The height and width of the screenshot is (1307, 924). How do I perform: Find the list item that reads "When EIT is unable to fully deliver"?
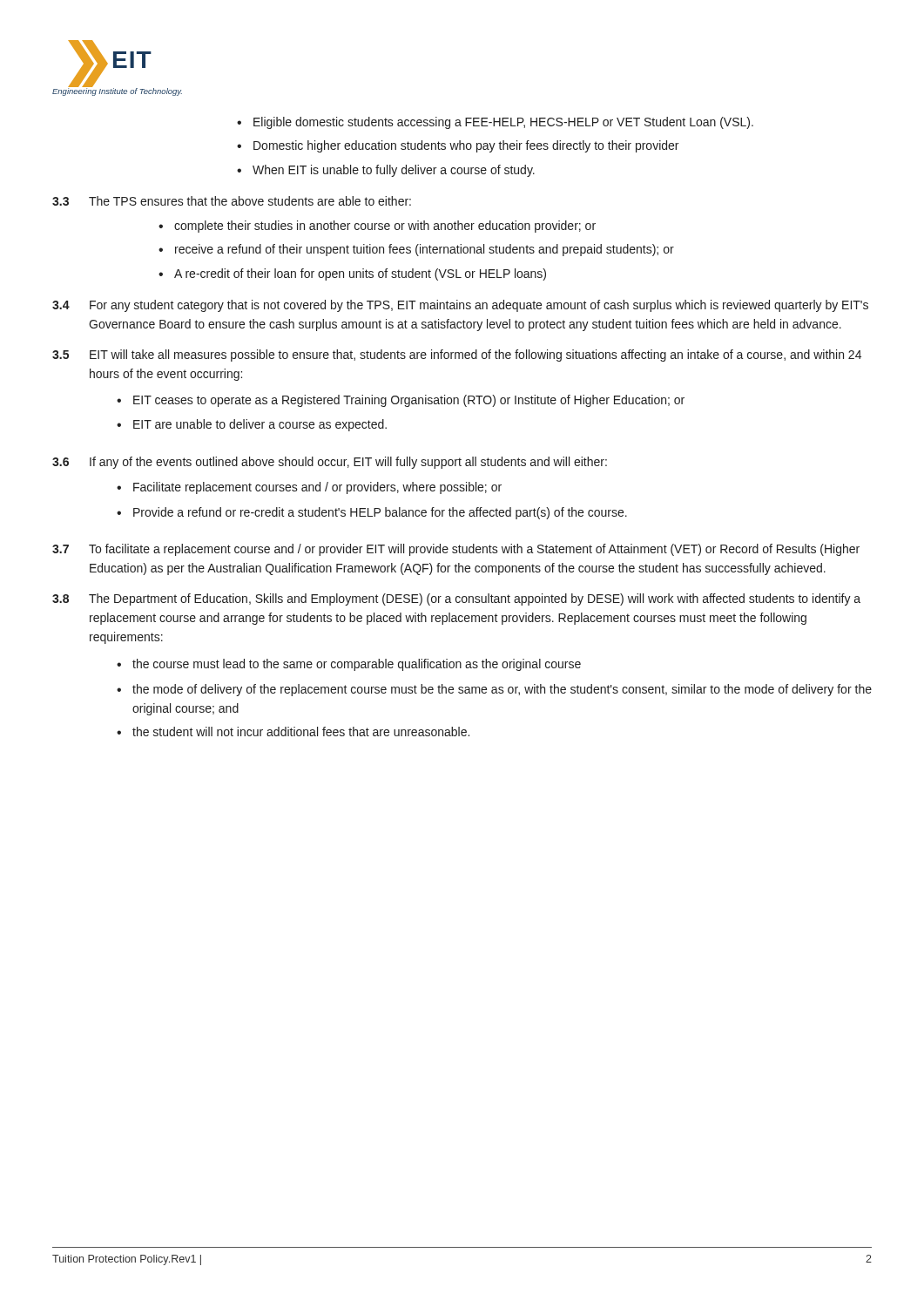(x=386, y=171)
